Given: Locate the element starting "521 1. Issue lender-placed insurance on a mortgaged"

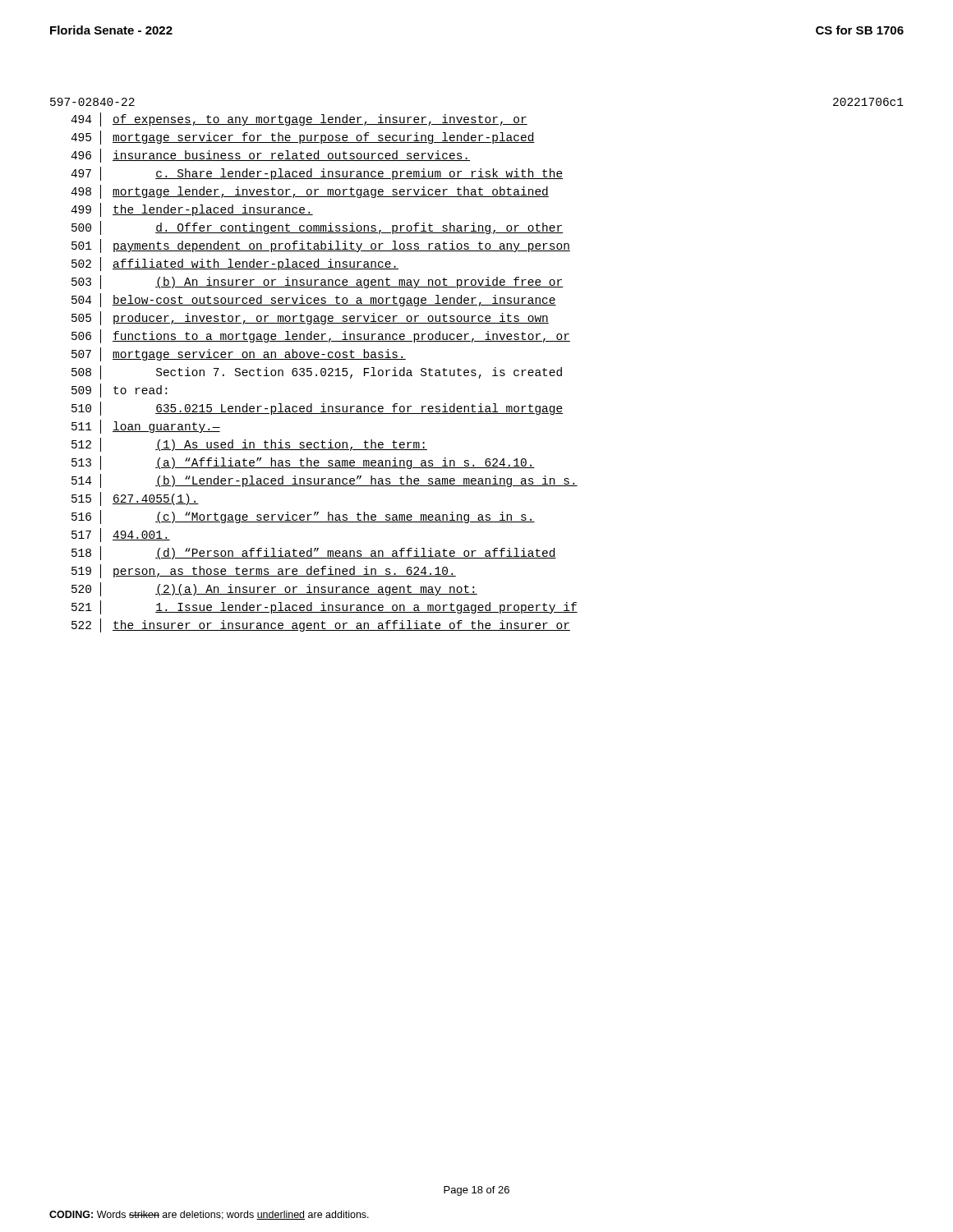Looking at the screenshot, I should (501, 607).
